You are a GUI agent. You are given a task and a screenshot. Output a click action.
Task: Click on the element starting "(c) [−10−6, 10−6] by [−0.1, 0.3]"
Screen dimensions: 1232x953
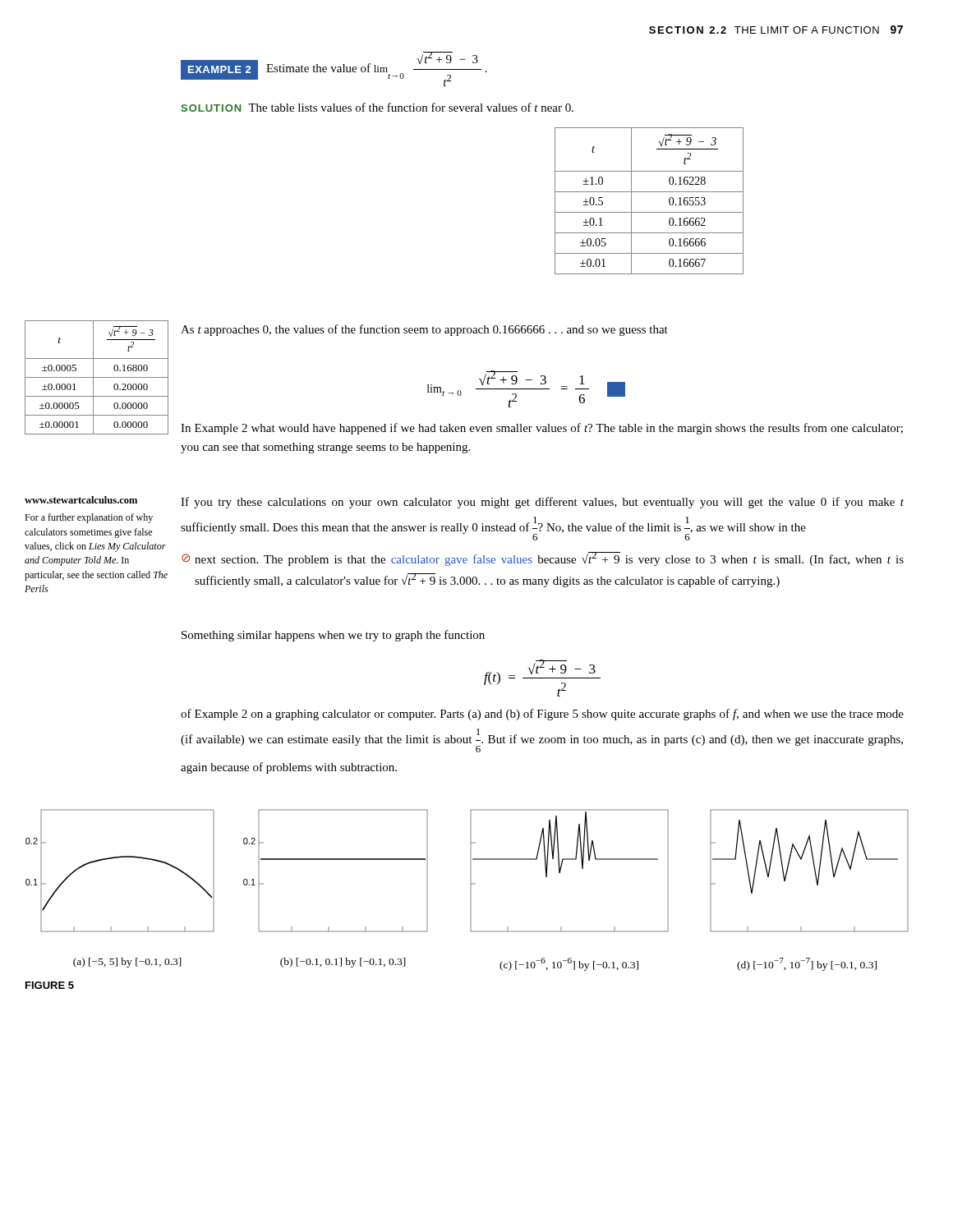(569, 963)
